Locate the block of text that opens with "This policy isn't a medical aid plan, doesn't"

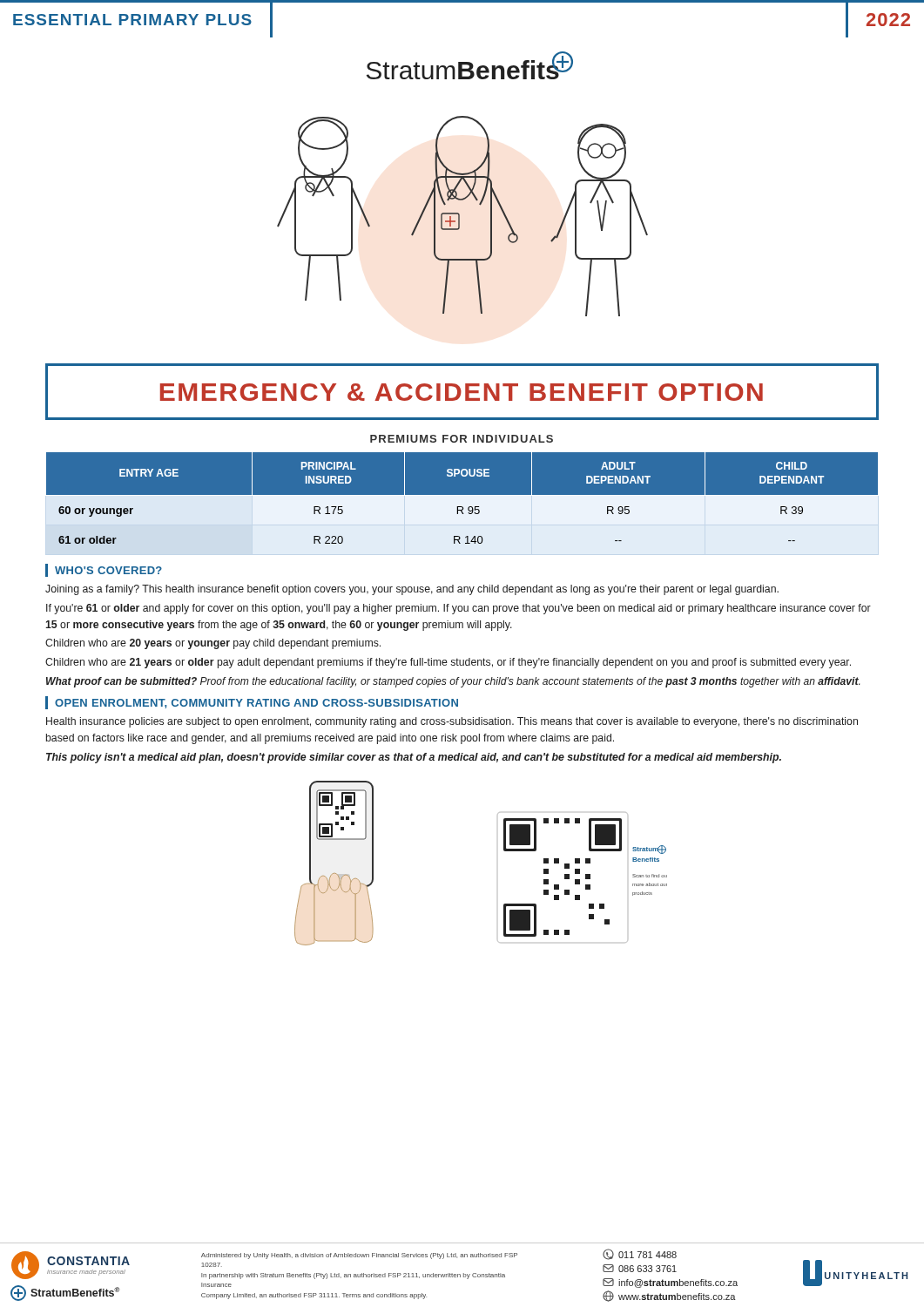click(414, 757)
